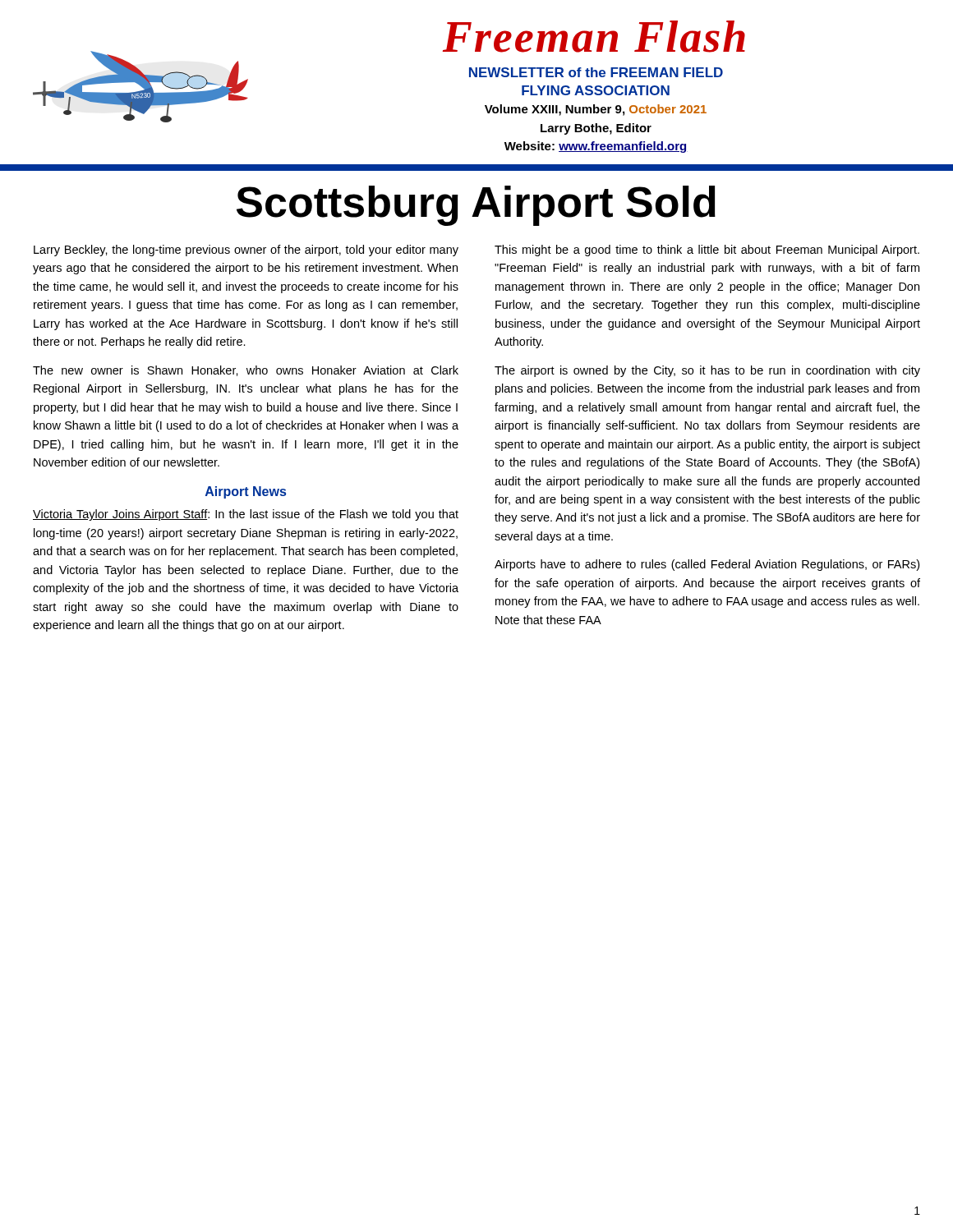
Task: Find the region starting "NEWSLETTER of the FREEMAN"
Action: pos(596,109)
